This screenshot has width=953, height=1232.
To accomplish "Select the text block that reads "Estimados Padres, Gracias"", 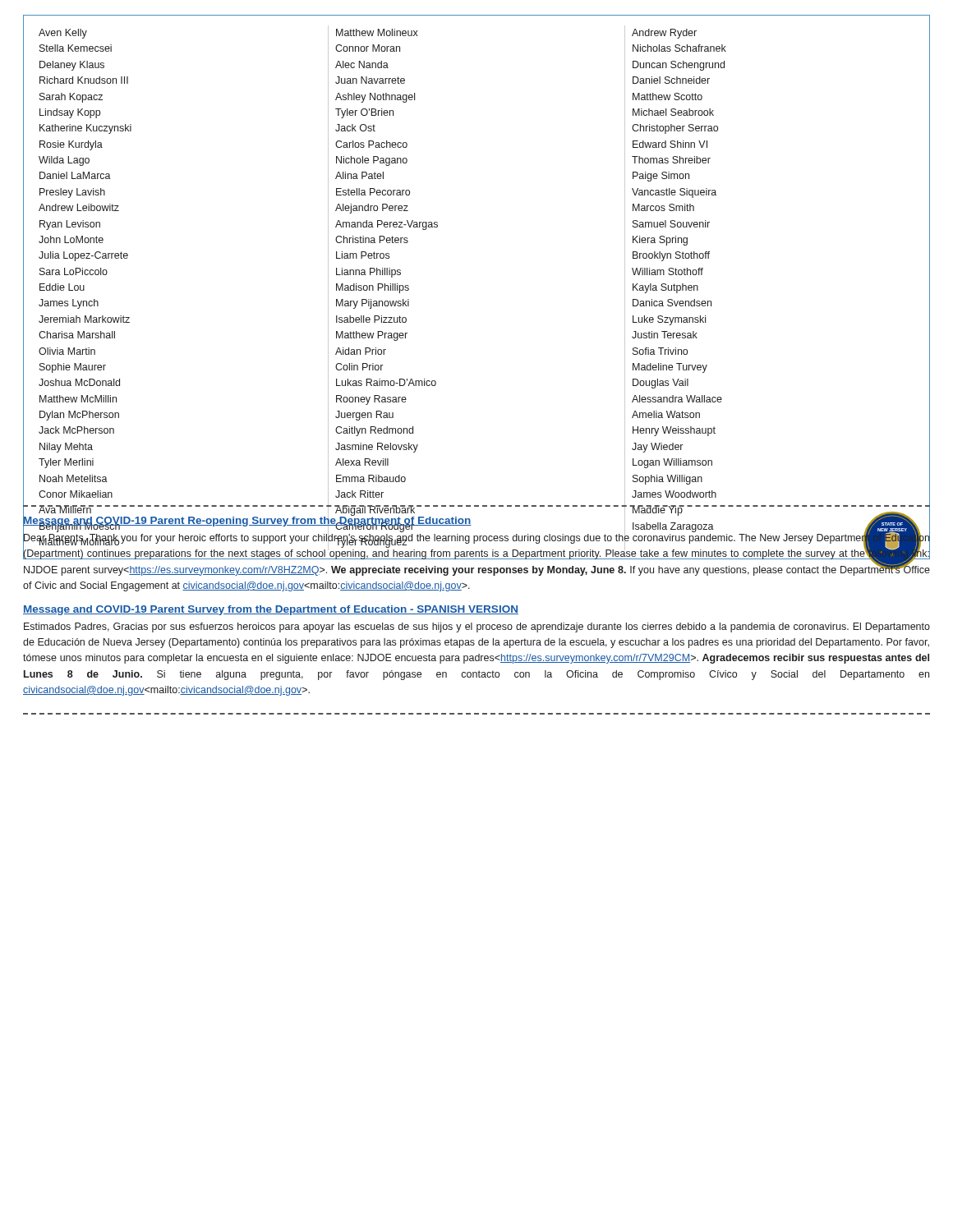I will pos(476,658).
